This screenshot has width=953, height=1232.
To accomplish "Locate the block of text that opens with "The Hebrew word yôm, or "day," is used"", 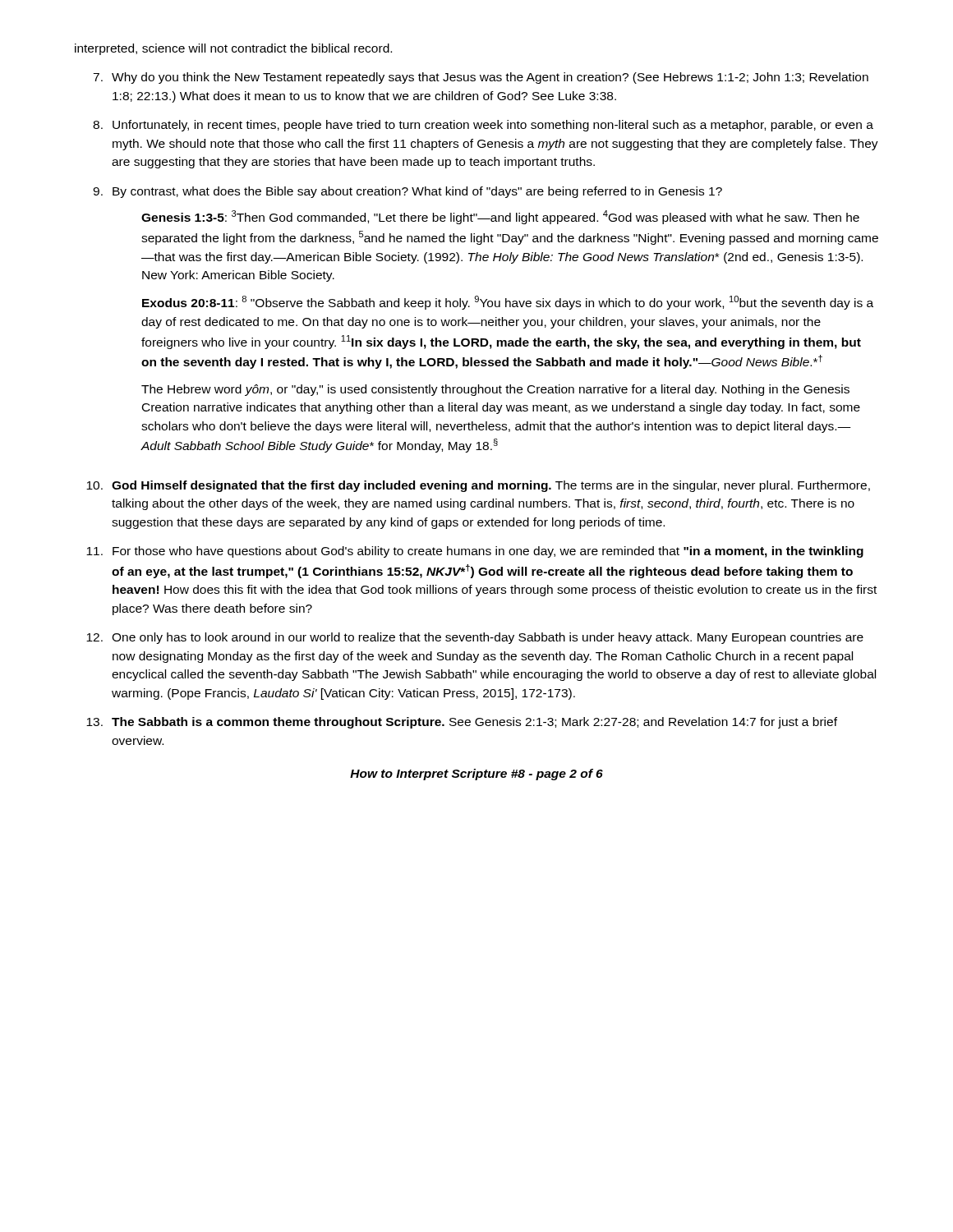I will [501, 417].
